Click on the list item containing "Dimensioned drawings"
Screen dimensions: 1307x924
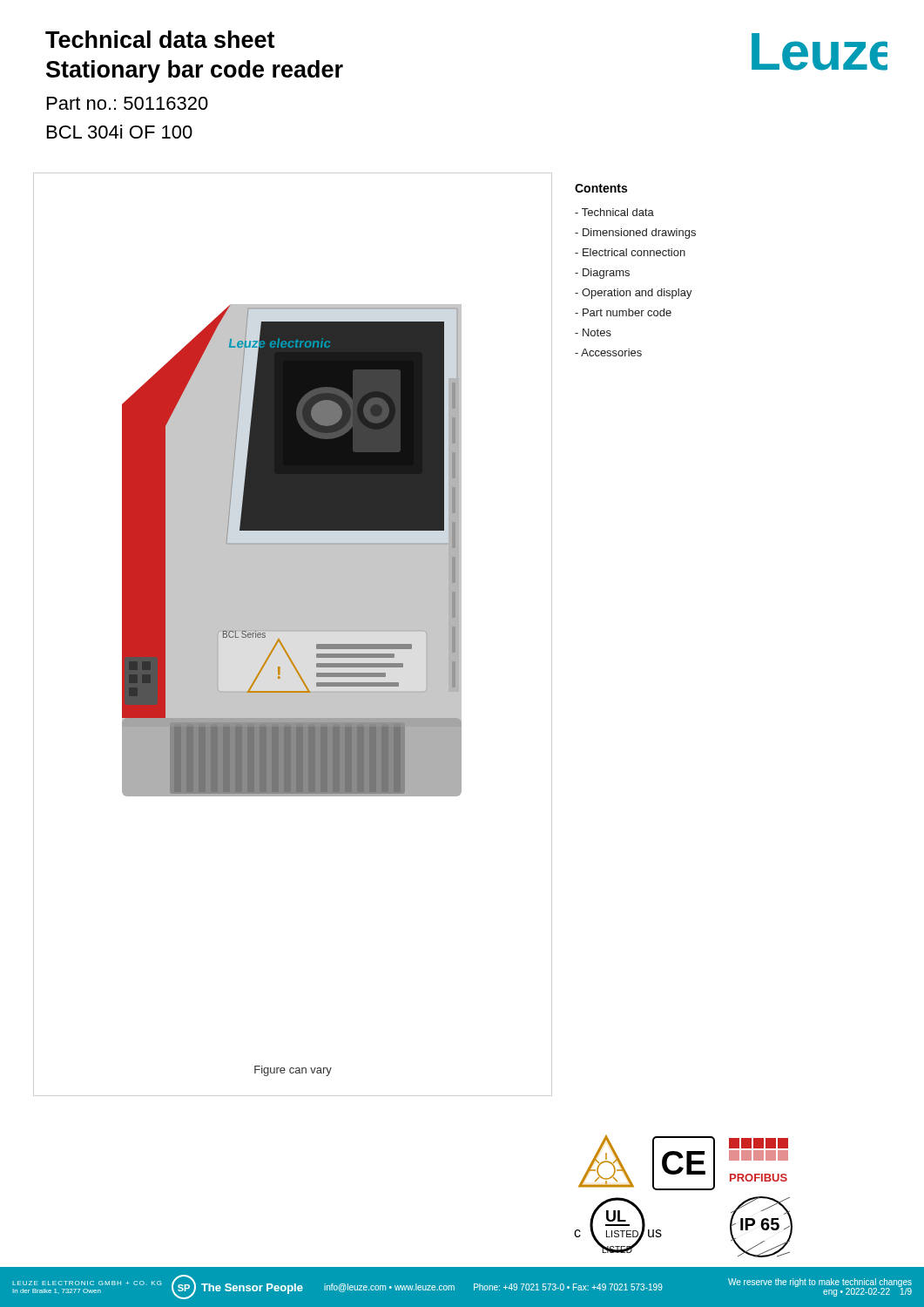click(636, 232)
